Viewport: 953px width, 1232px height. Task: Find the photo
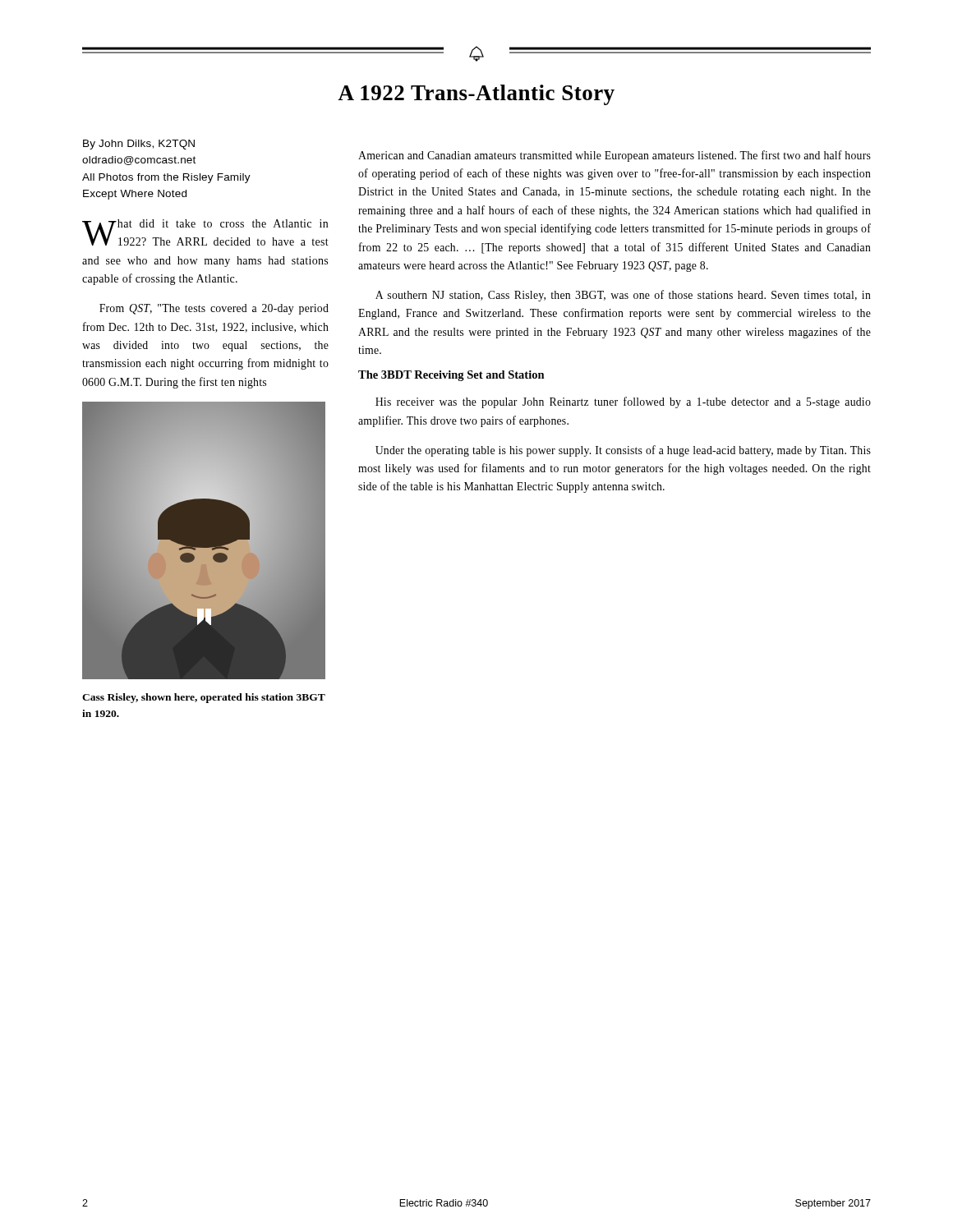coord(205,542)
